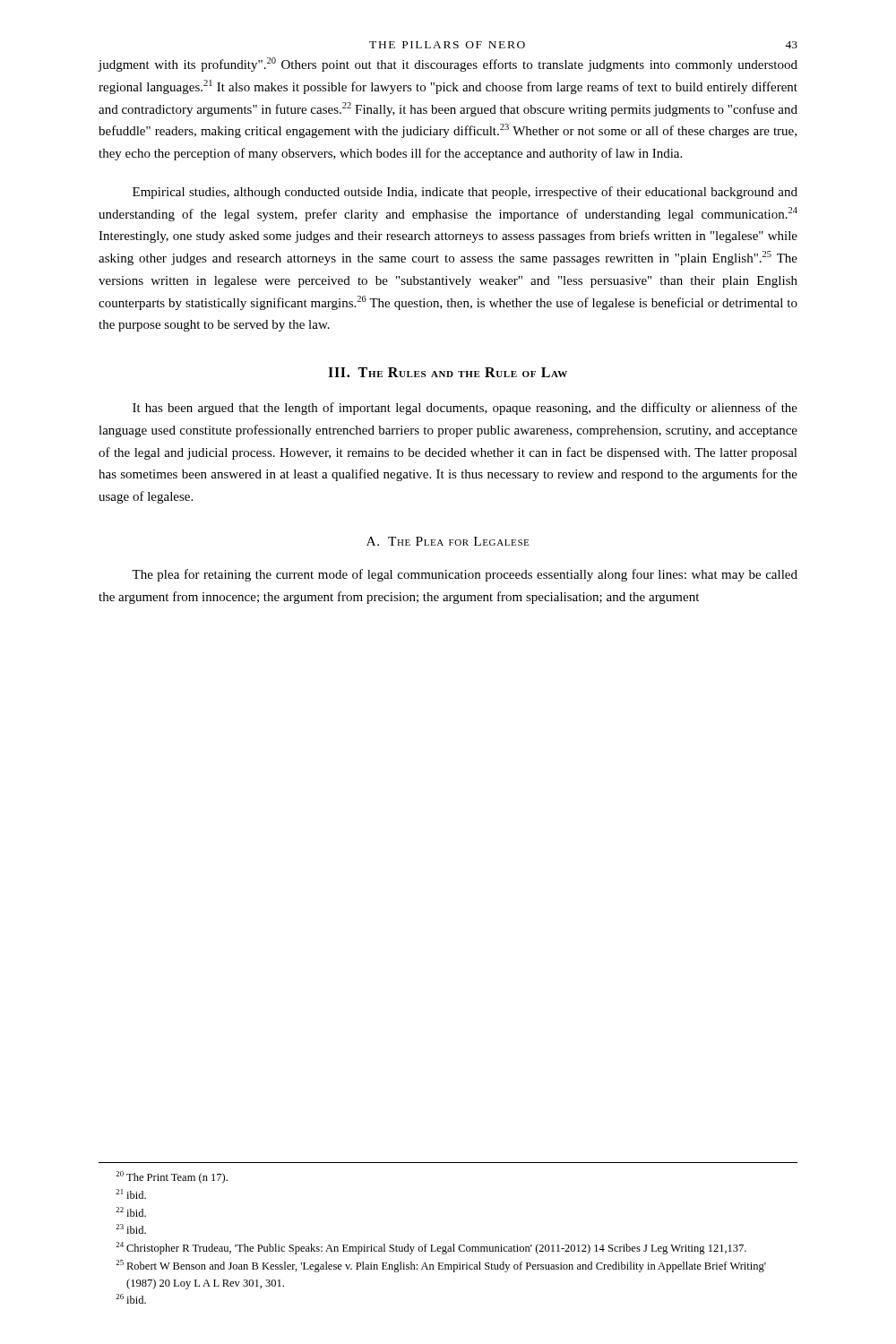Locate the text block starting "20 The Print Team (n 17)."
Screen dimensions: 1344x896
[172, 1177]
